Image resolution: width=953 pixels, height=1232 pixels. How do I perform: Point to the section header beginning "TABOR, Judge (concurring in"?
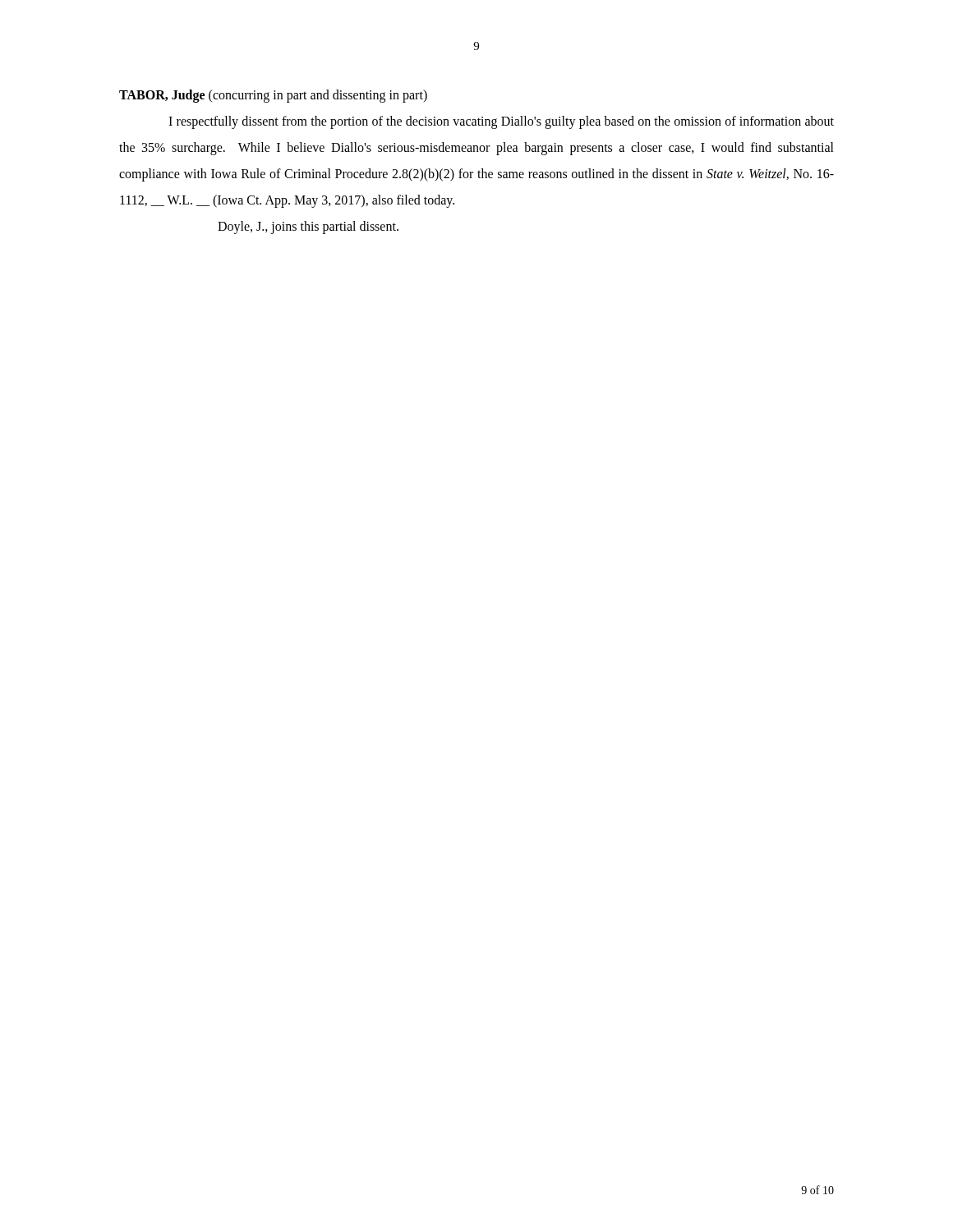[273, 95]
